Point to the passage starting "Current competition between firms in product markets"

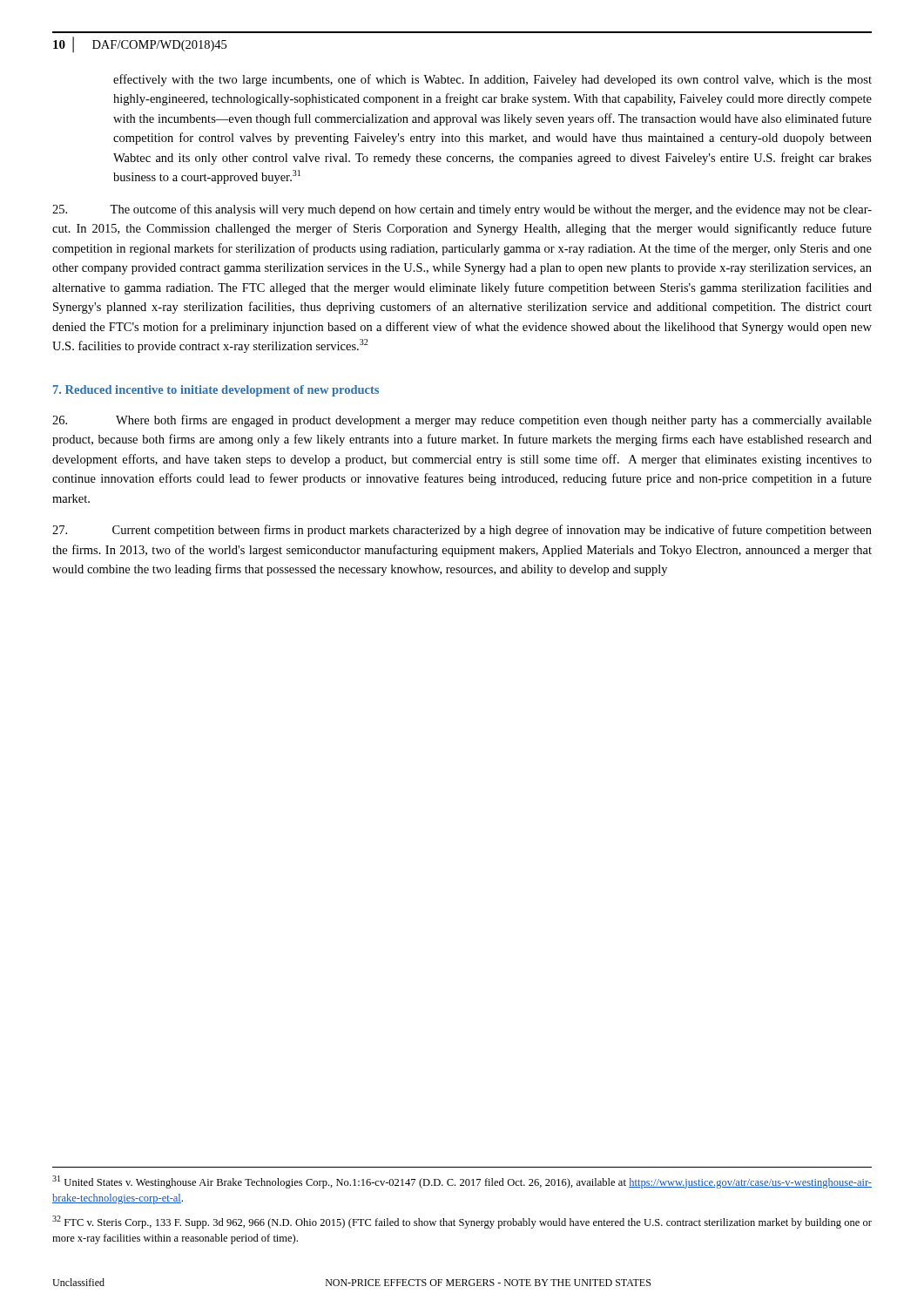point(462,550)
